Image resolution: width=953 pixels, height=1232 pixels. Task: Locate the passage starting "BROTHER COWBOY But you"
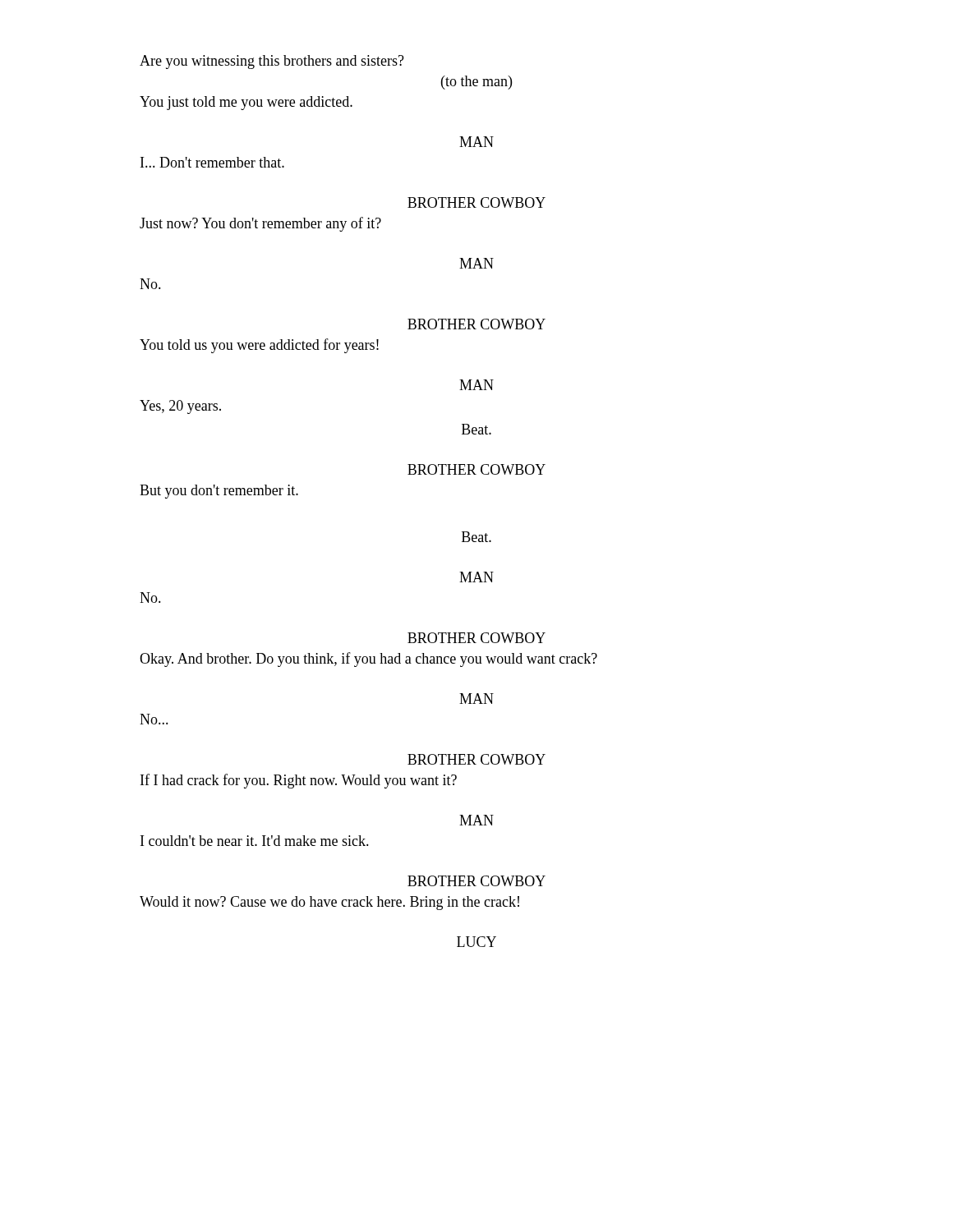click(476, 480)
